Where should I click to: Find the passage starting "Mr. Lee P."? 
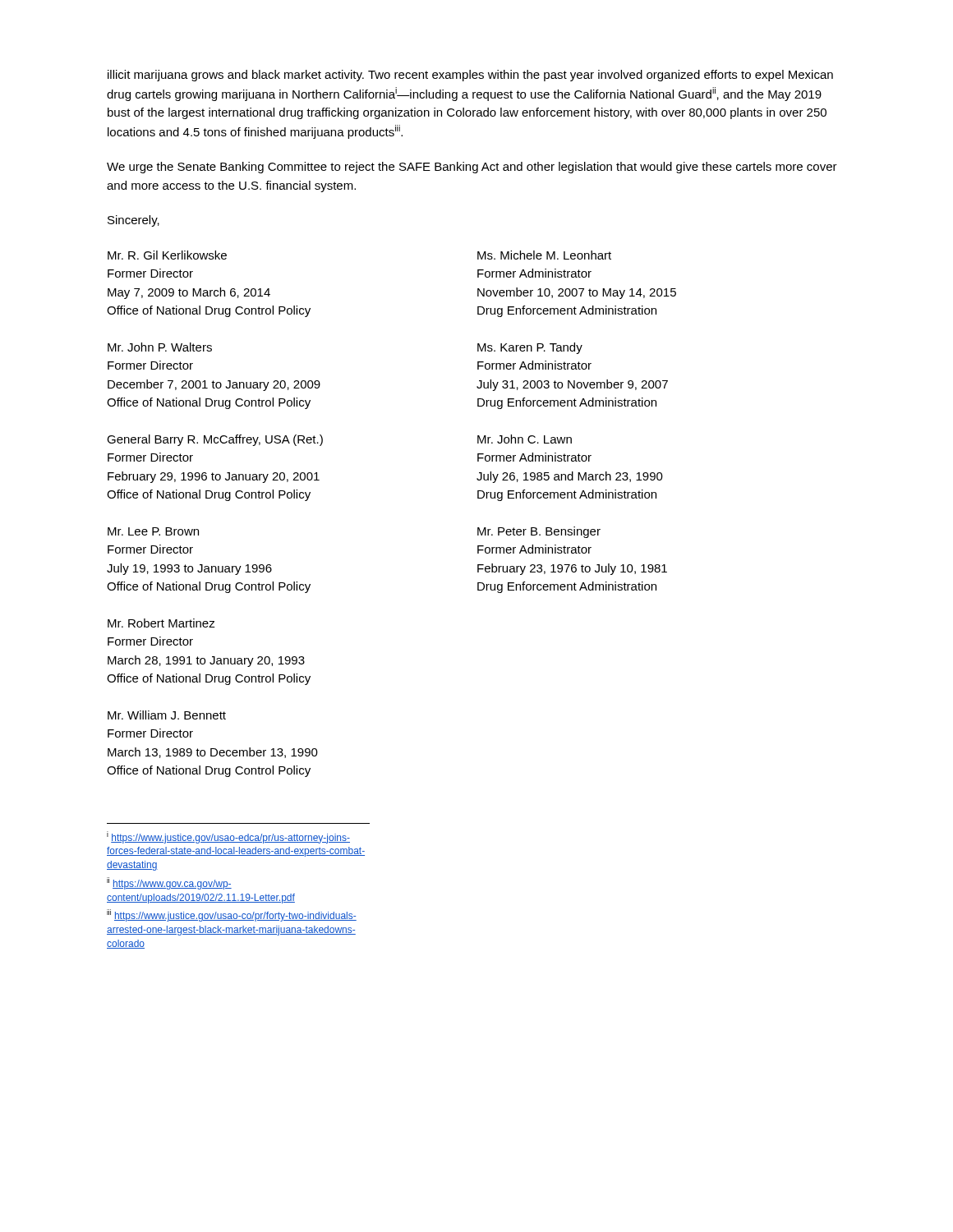click(209, 558)
